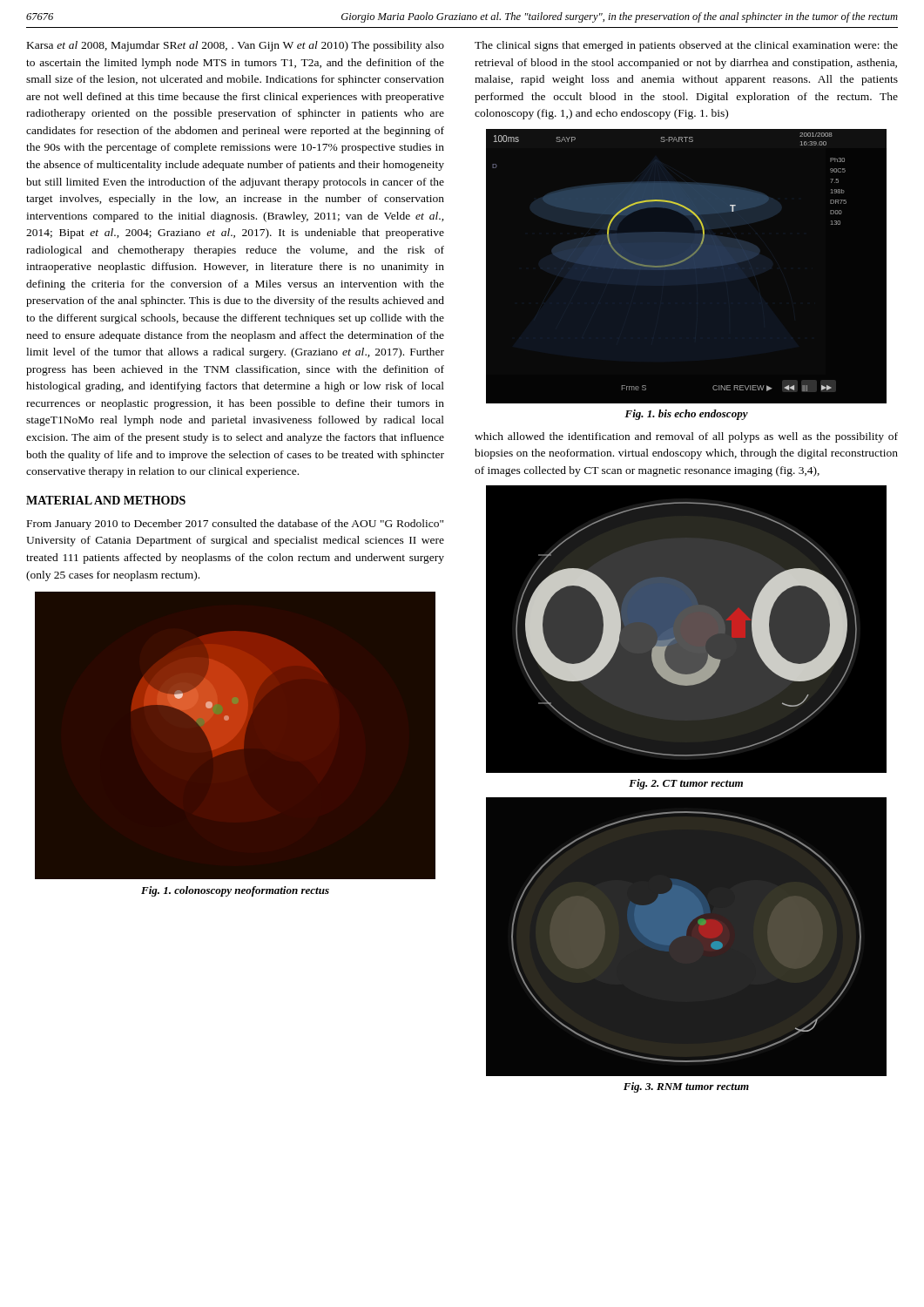
Task: Find the section header
Action: (106, 500)
